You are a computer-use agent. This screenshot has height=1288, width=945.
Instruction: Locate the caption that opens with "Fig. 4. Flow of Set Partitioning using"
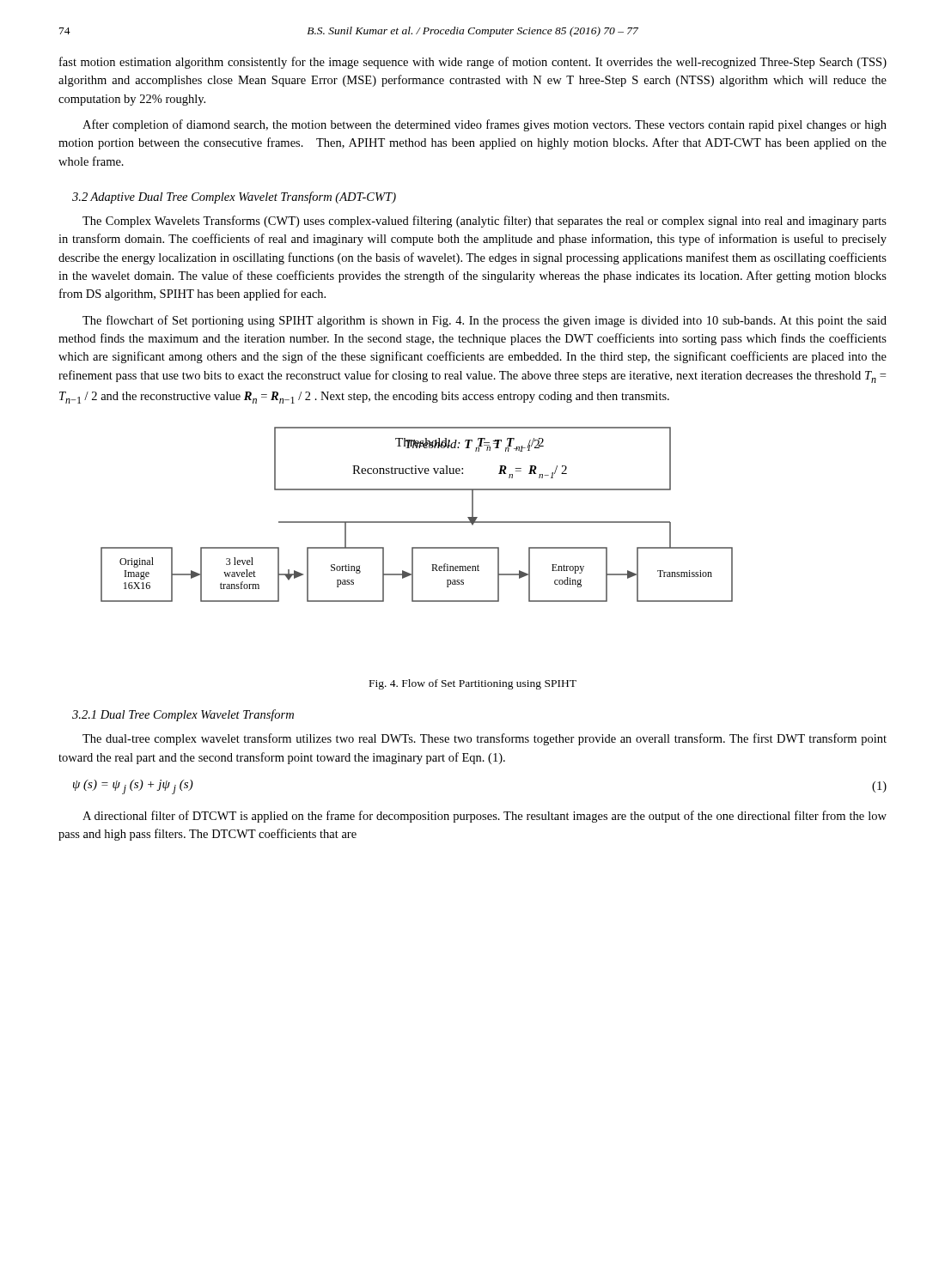[x=472, y=683]
